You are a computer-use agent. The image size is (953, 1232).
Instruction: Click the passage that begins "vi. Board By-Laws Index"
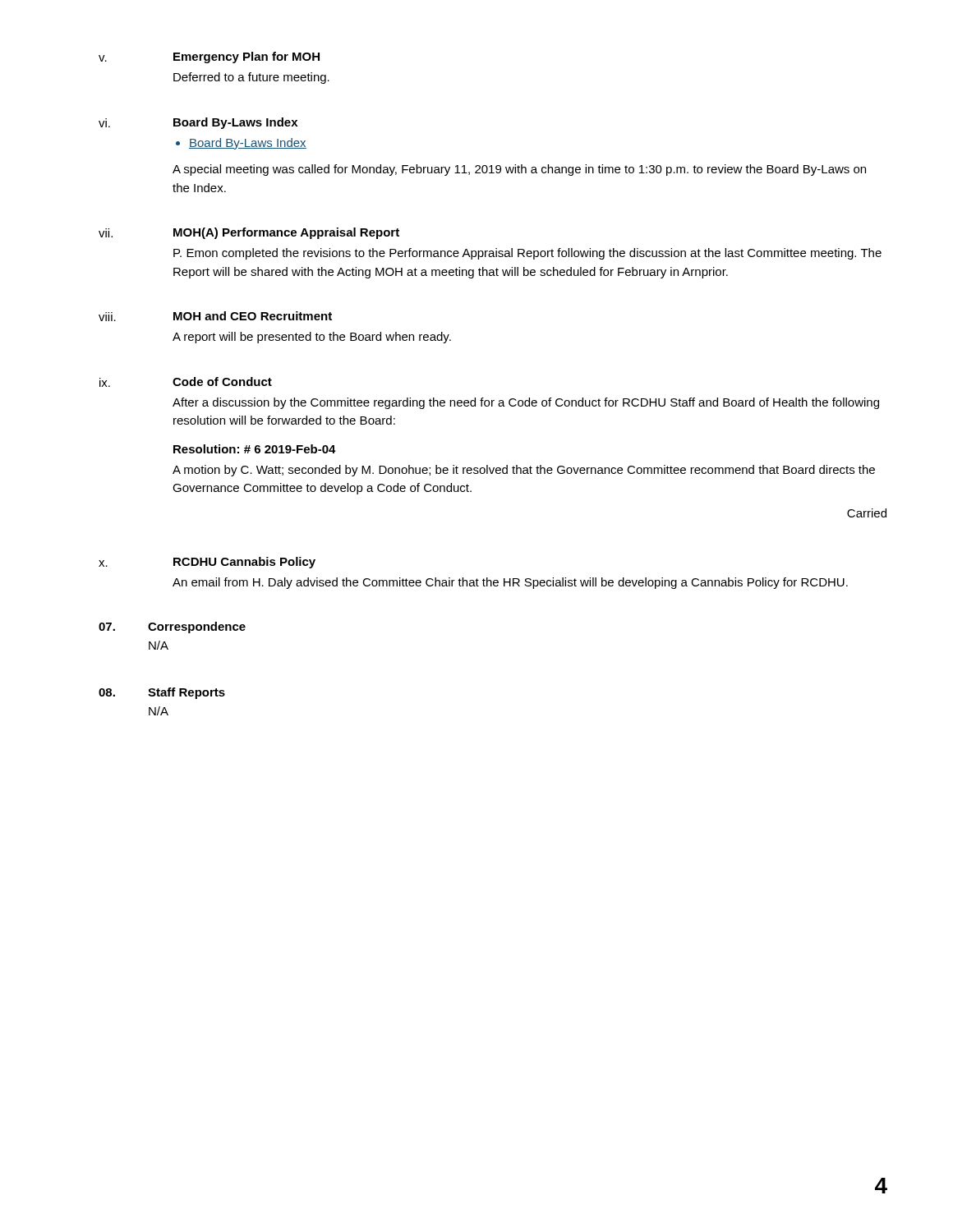click(493, 158)
